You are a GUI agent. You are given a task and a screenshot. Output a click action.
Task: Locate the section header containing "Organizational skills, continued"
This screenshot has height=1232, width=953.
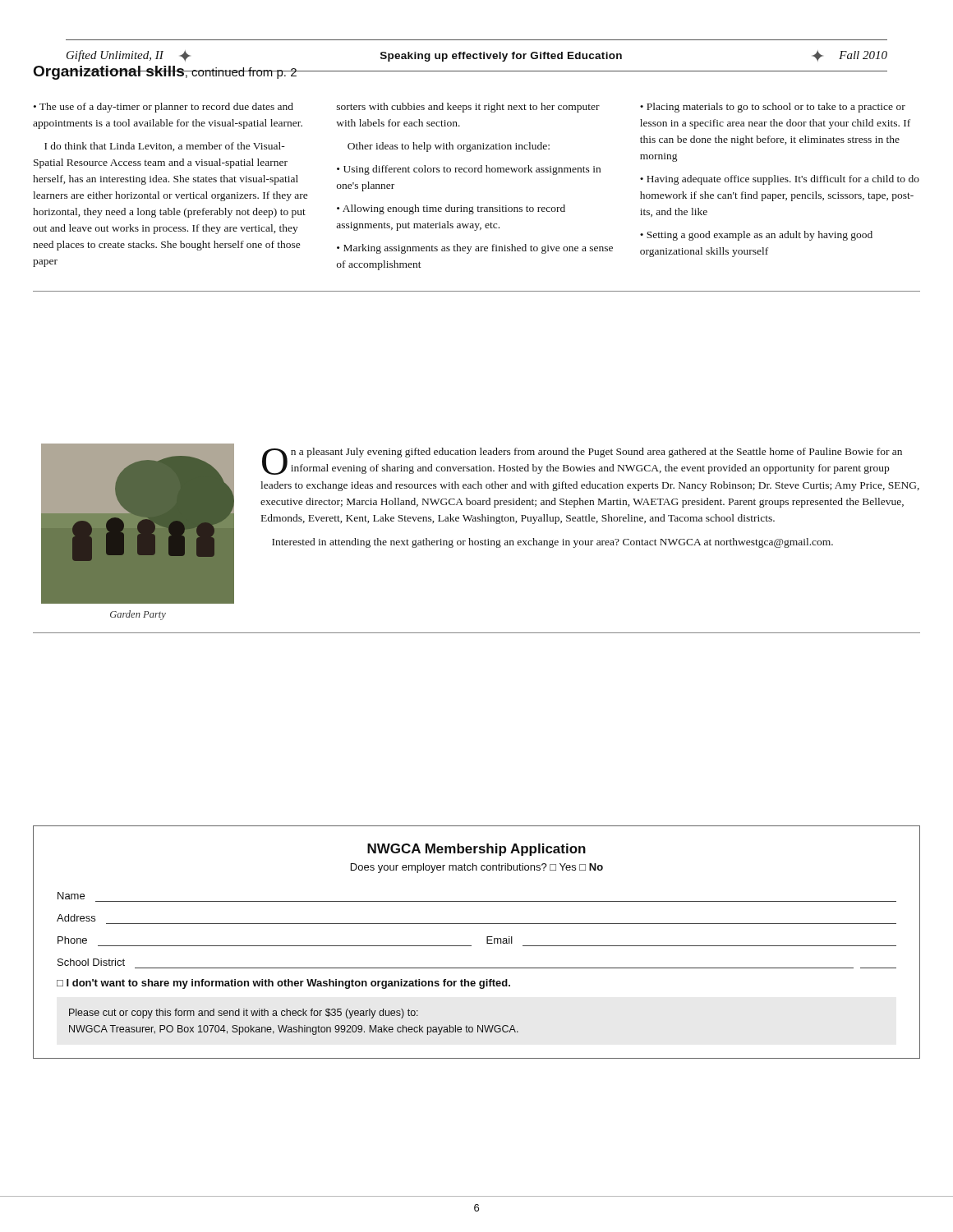(165, 71)
